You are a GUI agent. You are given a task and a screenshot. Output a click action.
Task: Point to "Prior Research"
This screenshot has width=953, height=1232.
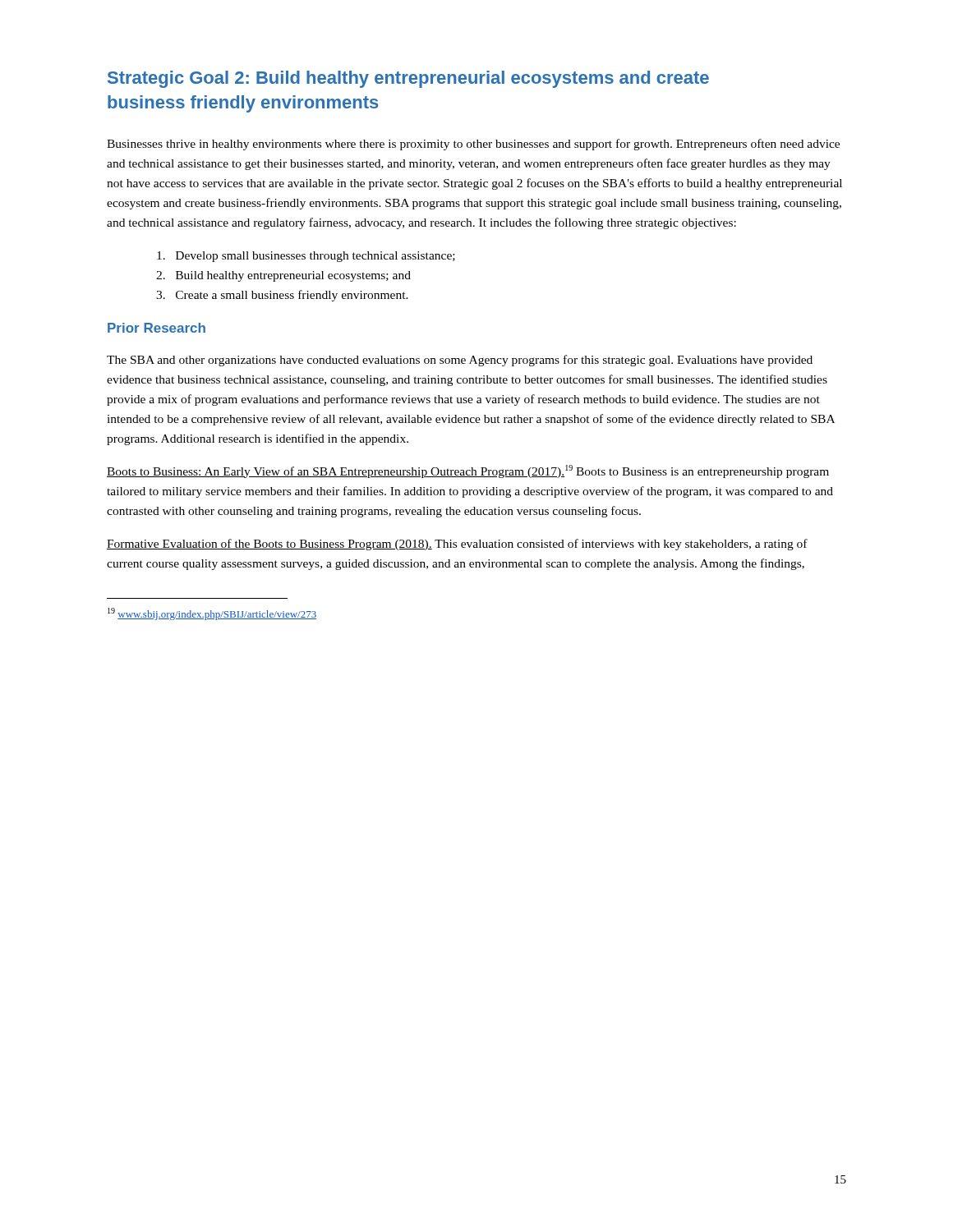(156, 328)
